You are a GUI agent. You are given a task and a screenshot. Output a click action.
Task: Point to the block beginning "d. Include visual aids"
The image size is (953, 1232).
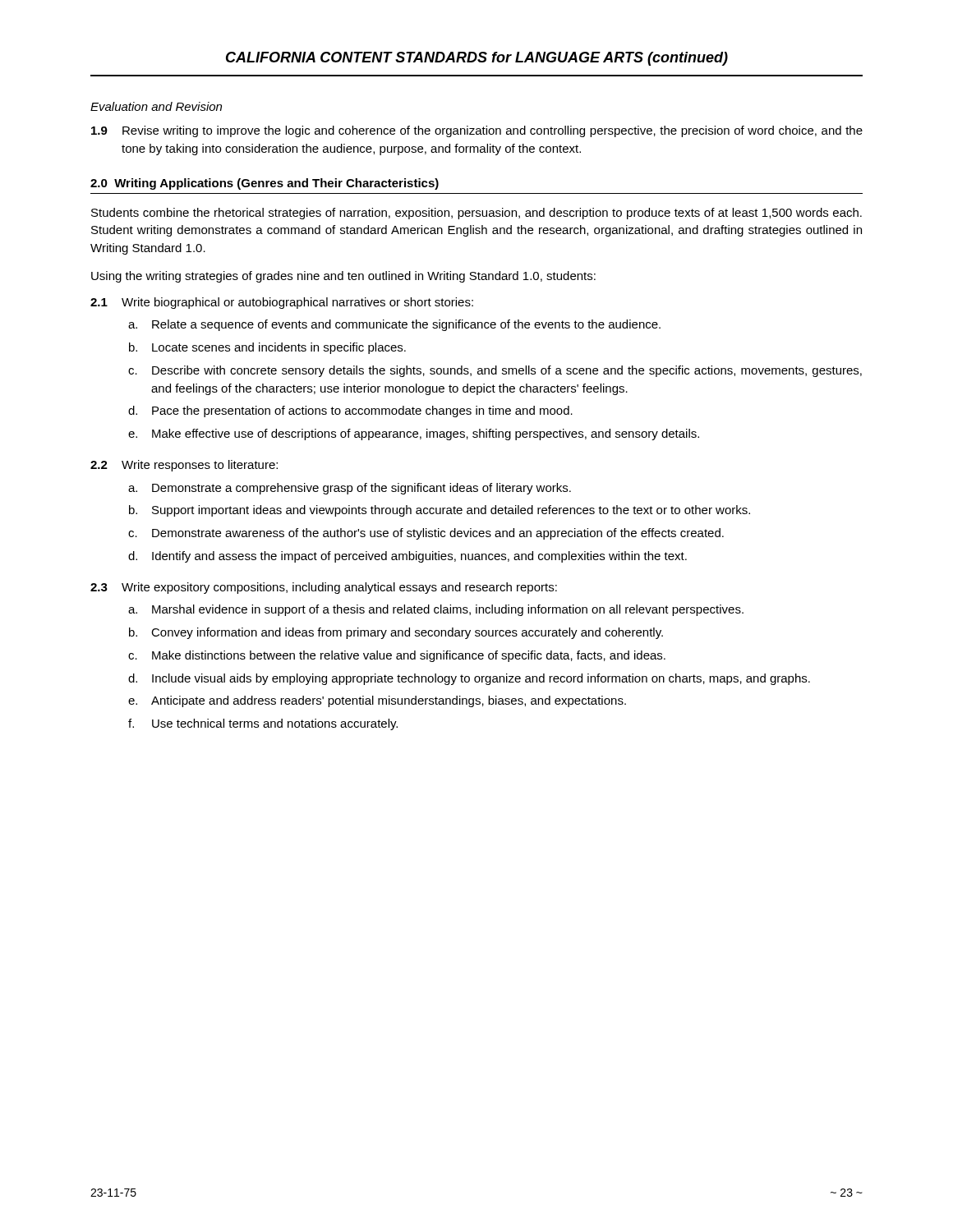pyautogui.click(x=494, y=678)
